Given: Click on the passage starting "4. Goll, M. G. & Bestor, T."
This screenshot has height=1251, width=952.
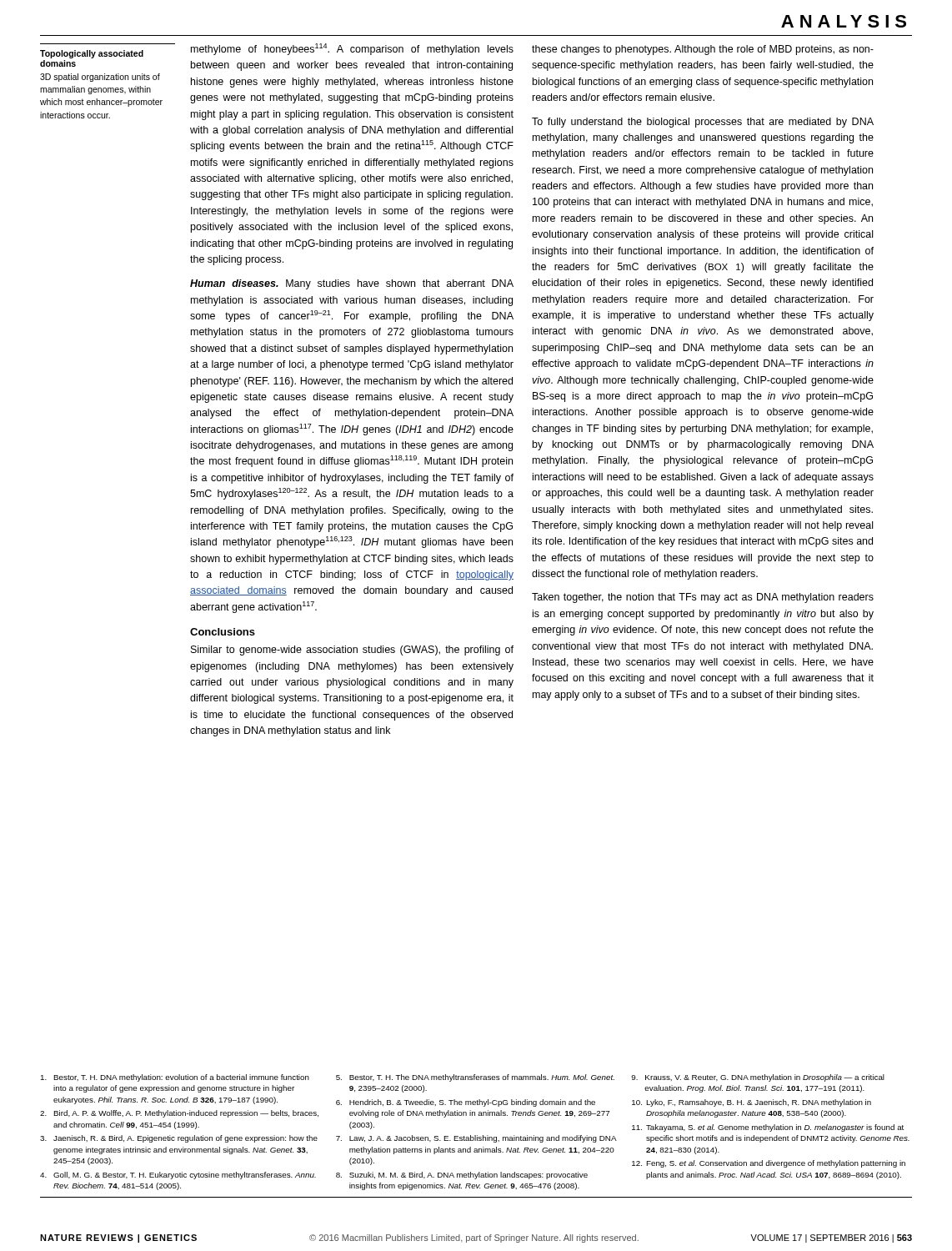Looking at the screenshot, I should pyautogui.click(x=180, y=1181).
